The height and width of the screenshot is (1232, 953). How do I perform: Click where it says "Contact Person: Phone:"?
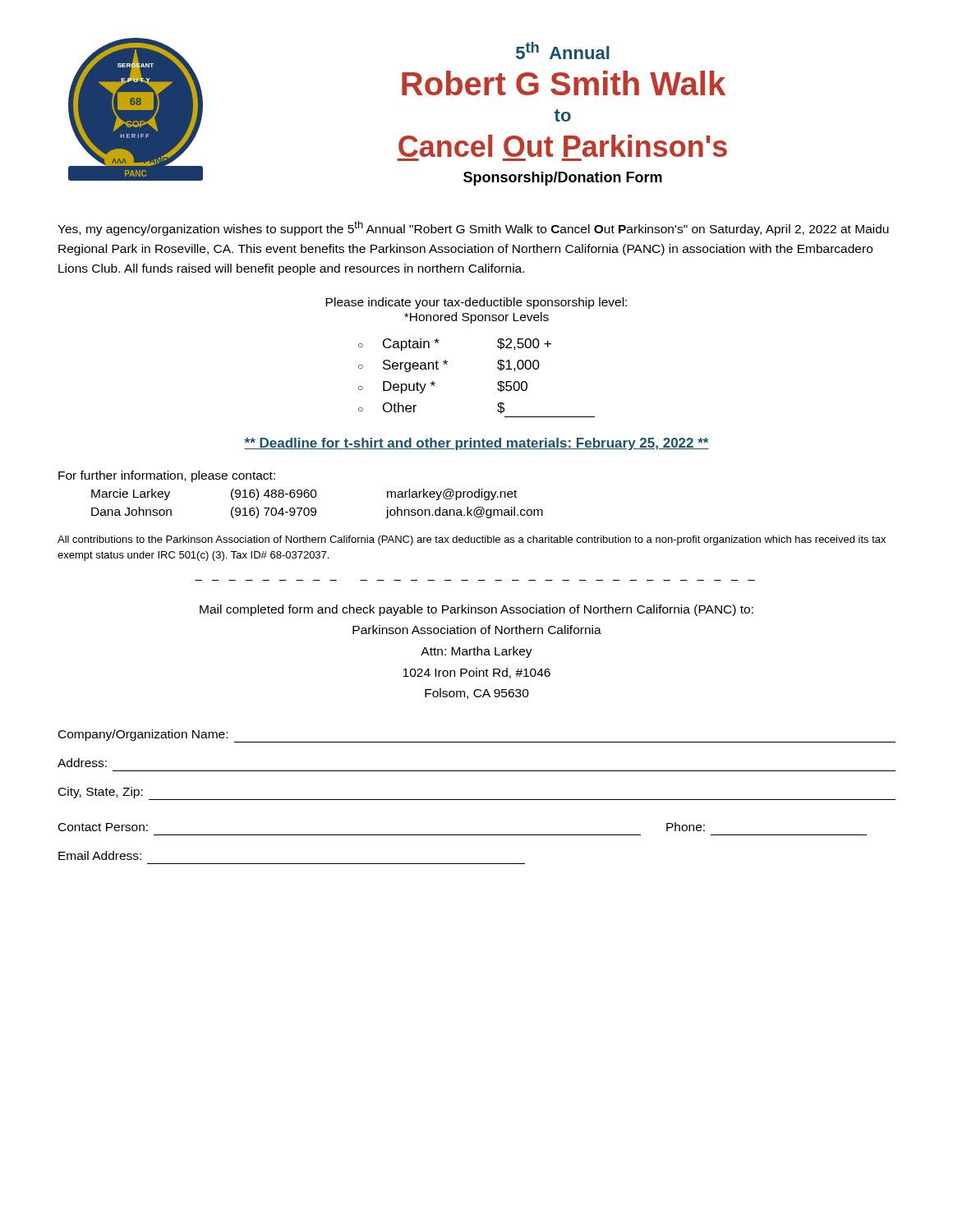(x=476, y=827)
